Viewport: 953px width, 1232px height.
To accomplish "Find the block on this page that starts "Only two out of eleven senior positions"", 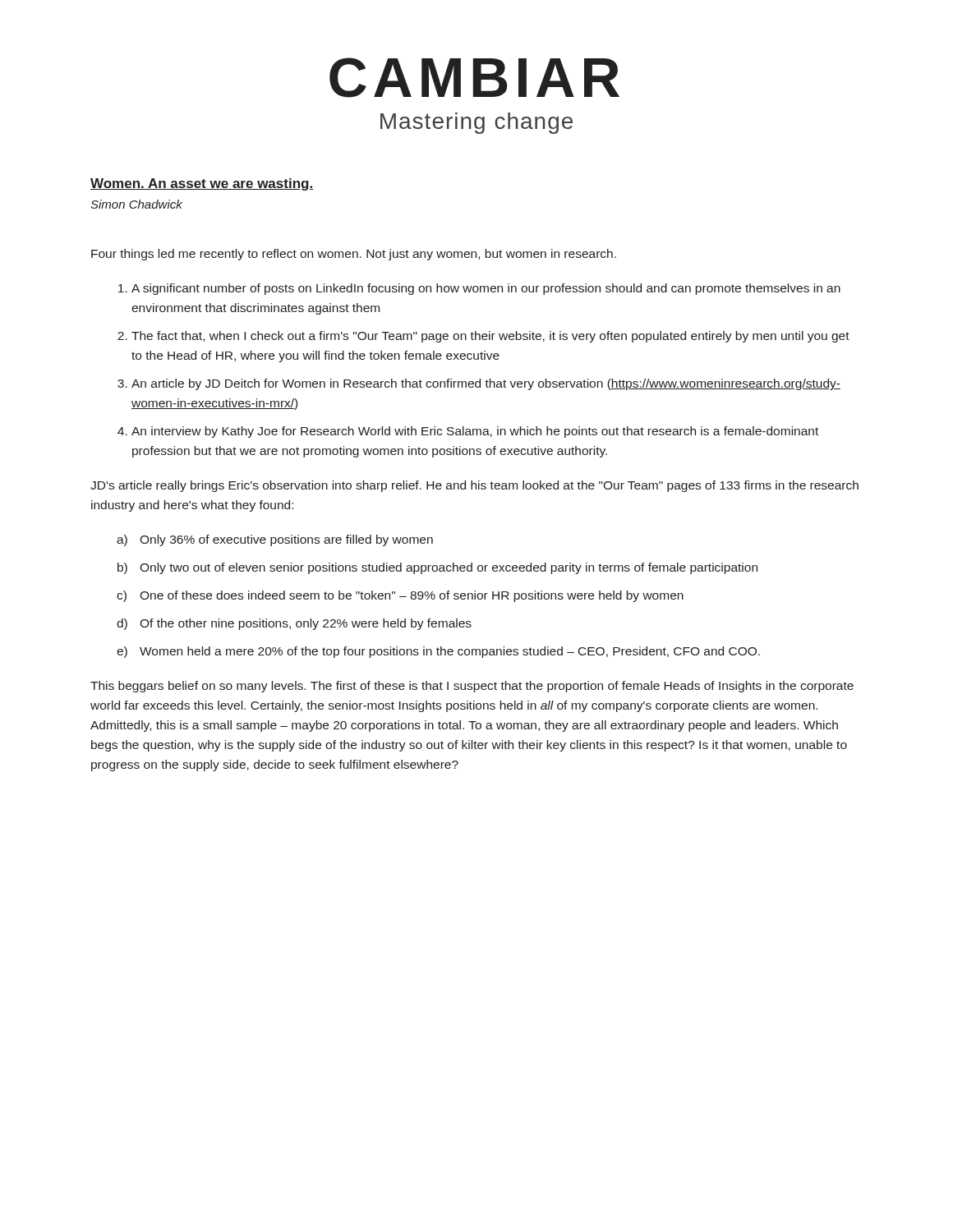I will click(449, 567).
